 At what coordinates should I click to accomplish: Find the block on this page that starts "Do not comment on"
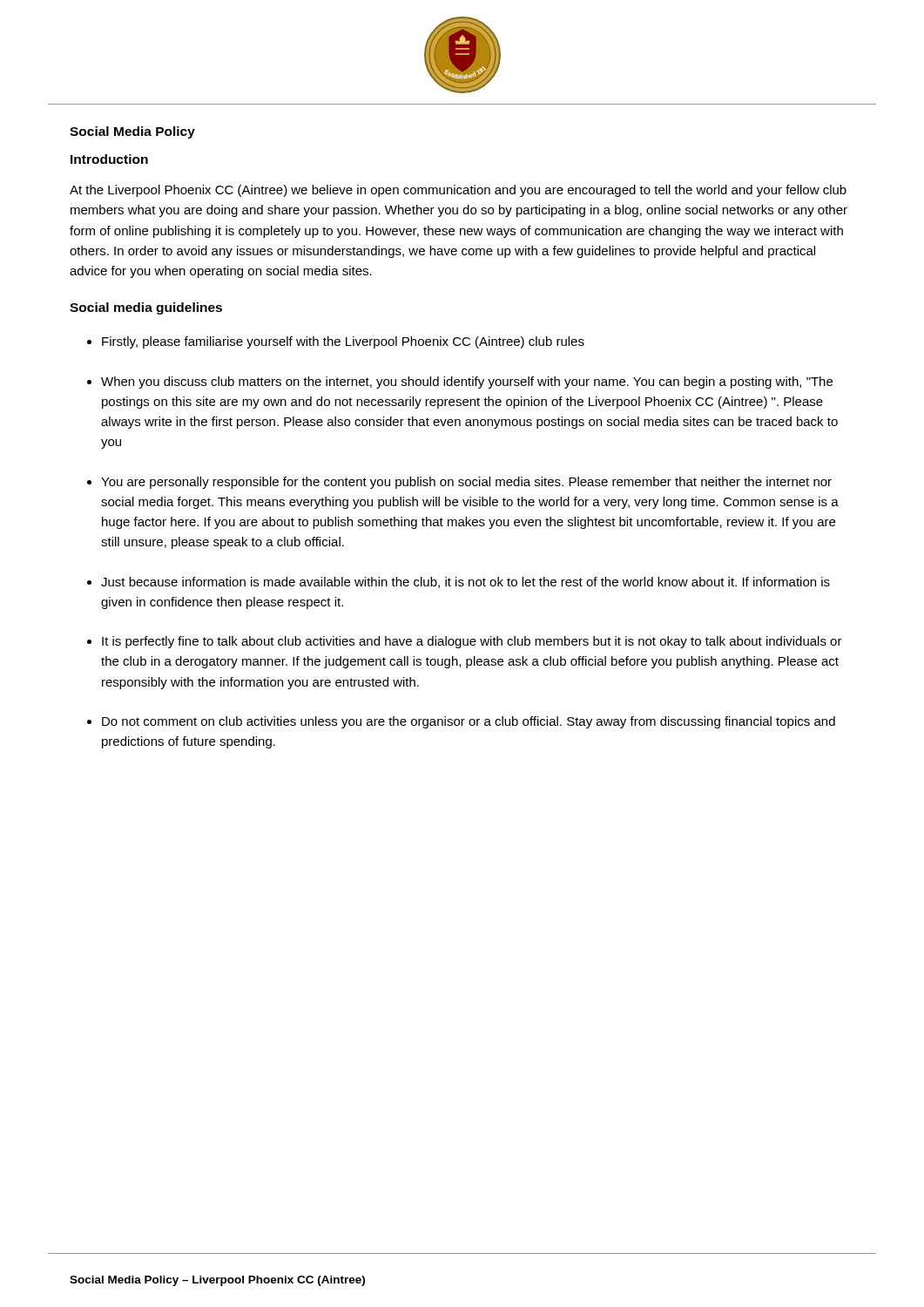click(x=468, y=731)
